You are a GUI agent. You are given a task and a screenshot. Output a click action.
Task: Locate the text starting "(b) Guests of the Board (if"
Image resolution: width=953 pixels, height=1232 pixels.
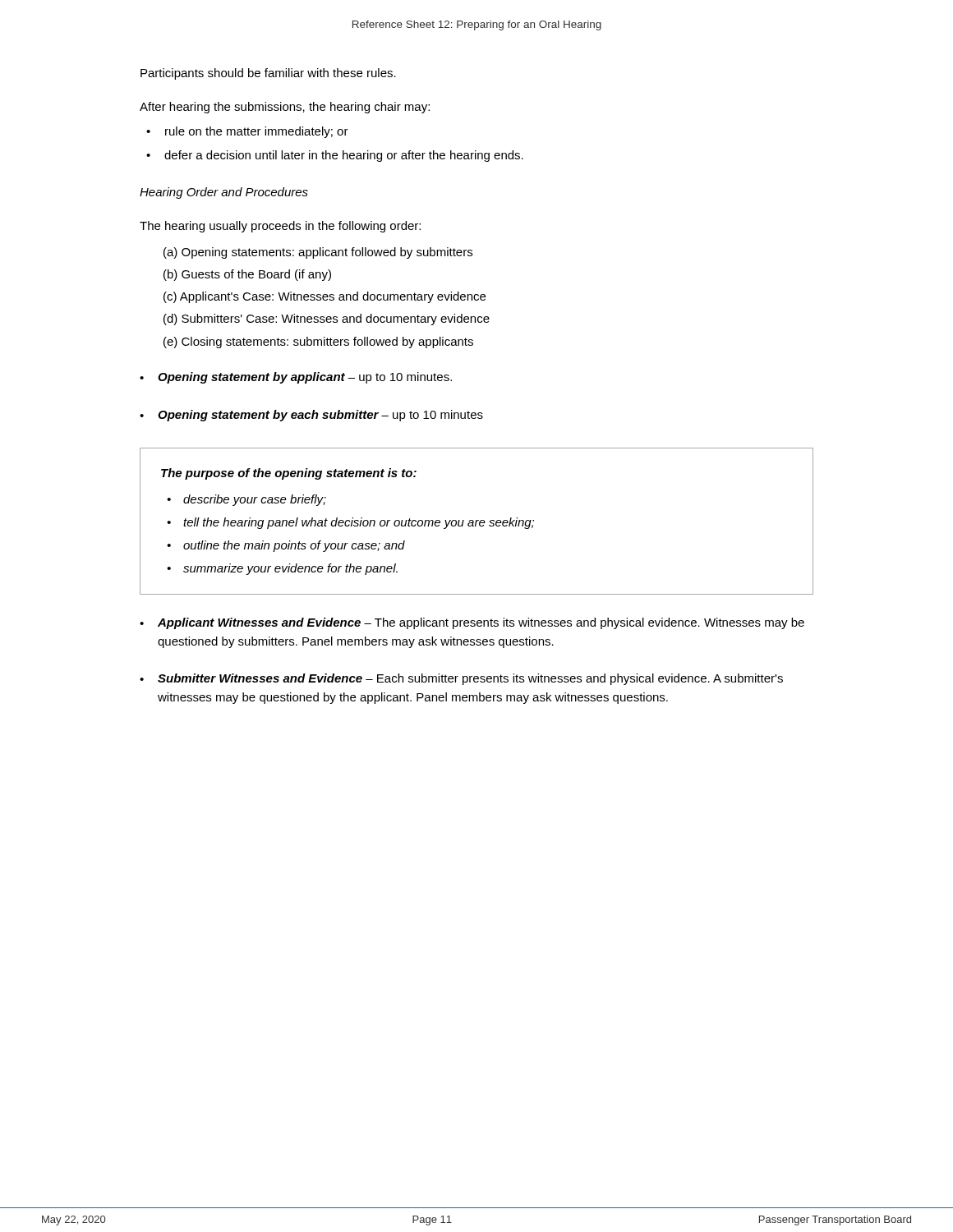coord(247,274)
